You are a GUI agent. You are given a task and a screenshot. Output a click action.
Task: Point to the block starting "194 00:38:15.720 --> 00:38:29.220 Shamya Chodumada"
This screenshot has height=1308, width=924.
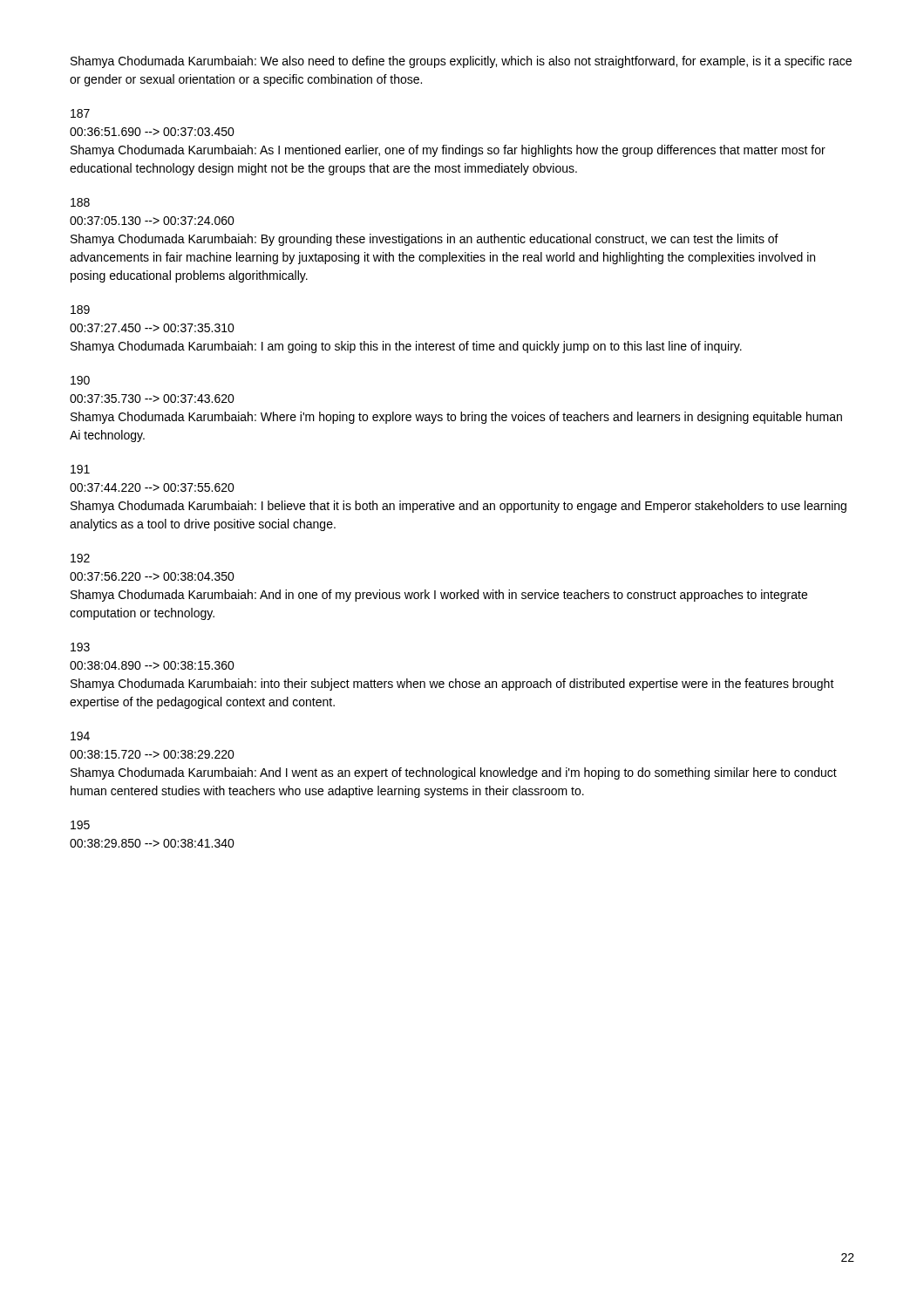coord(453,763)
